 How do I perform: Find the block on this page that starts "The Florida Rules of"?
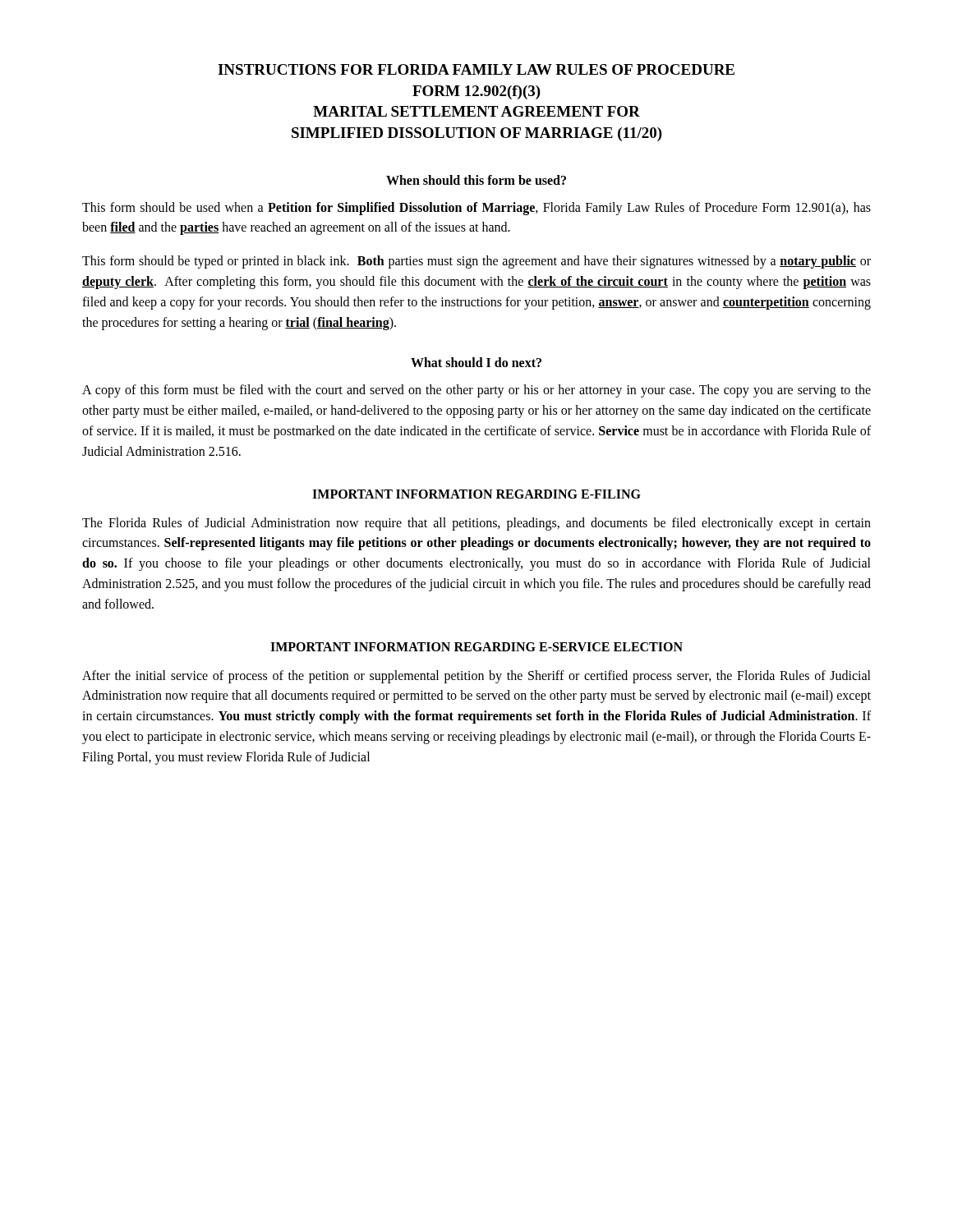[x=476, y=563]
